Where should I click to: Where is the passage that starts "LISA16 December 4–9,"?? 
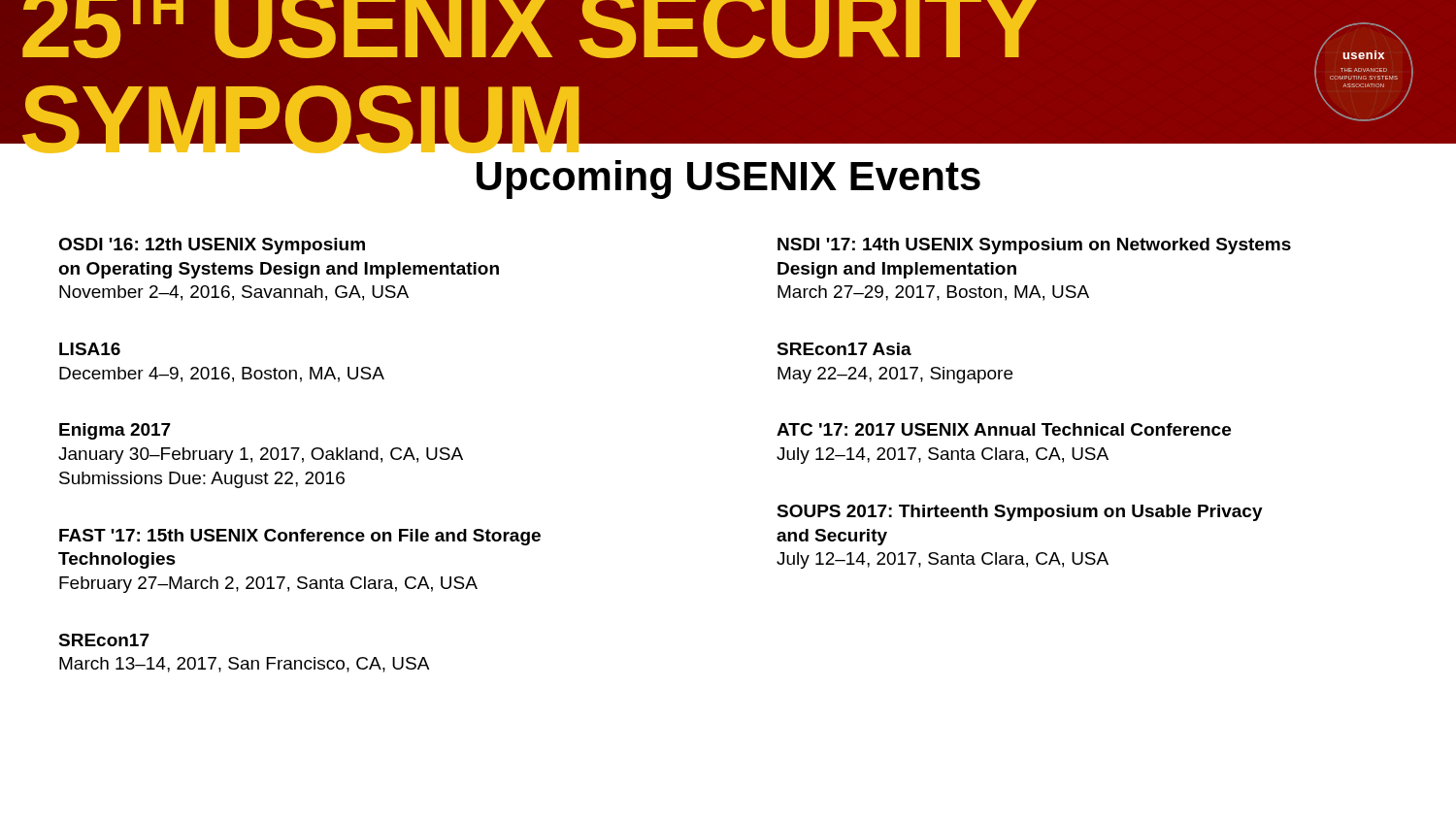374,362
